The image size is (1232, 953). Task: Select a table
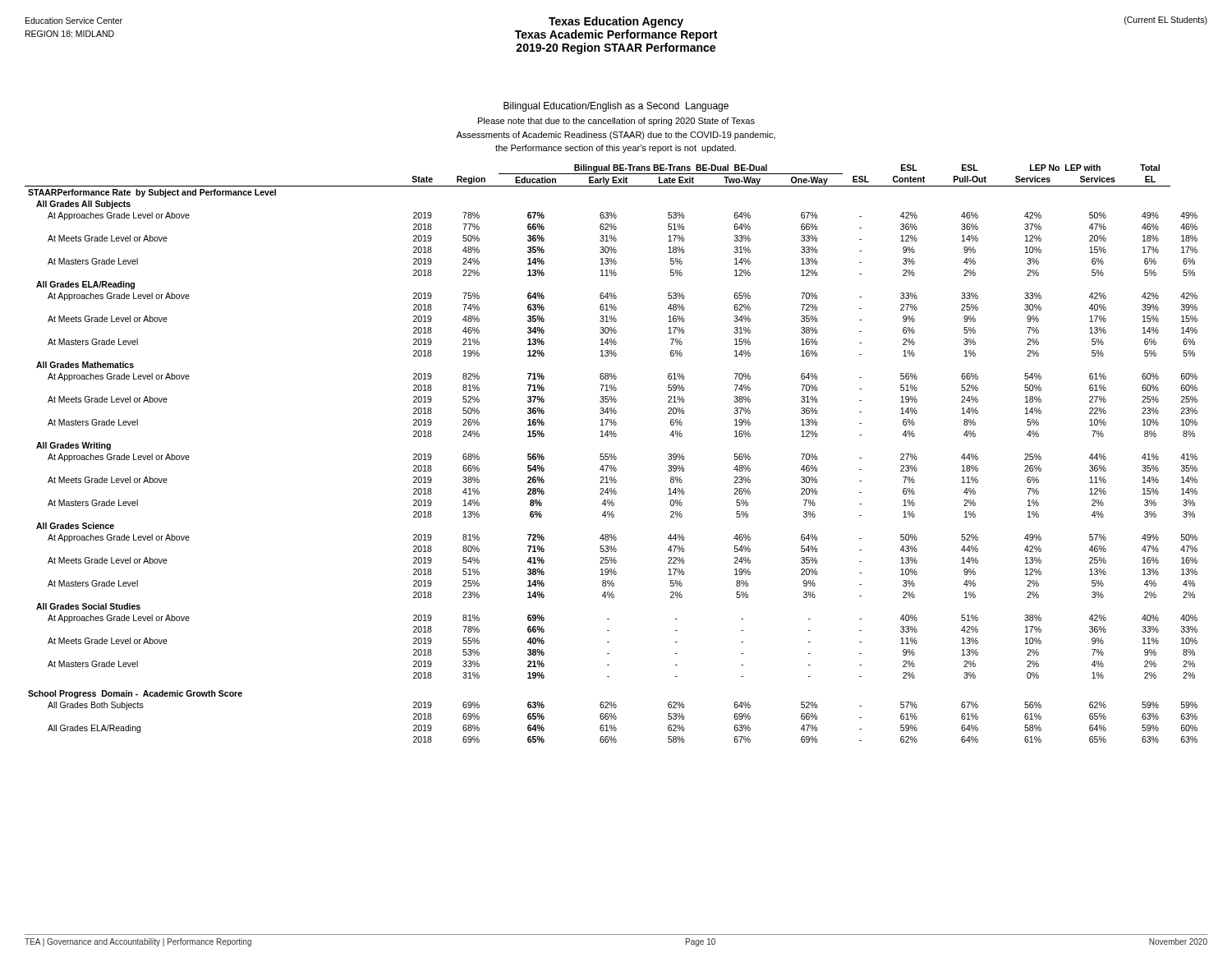pyautogui.click(x=616, y=453)
